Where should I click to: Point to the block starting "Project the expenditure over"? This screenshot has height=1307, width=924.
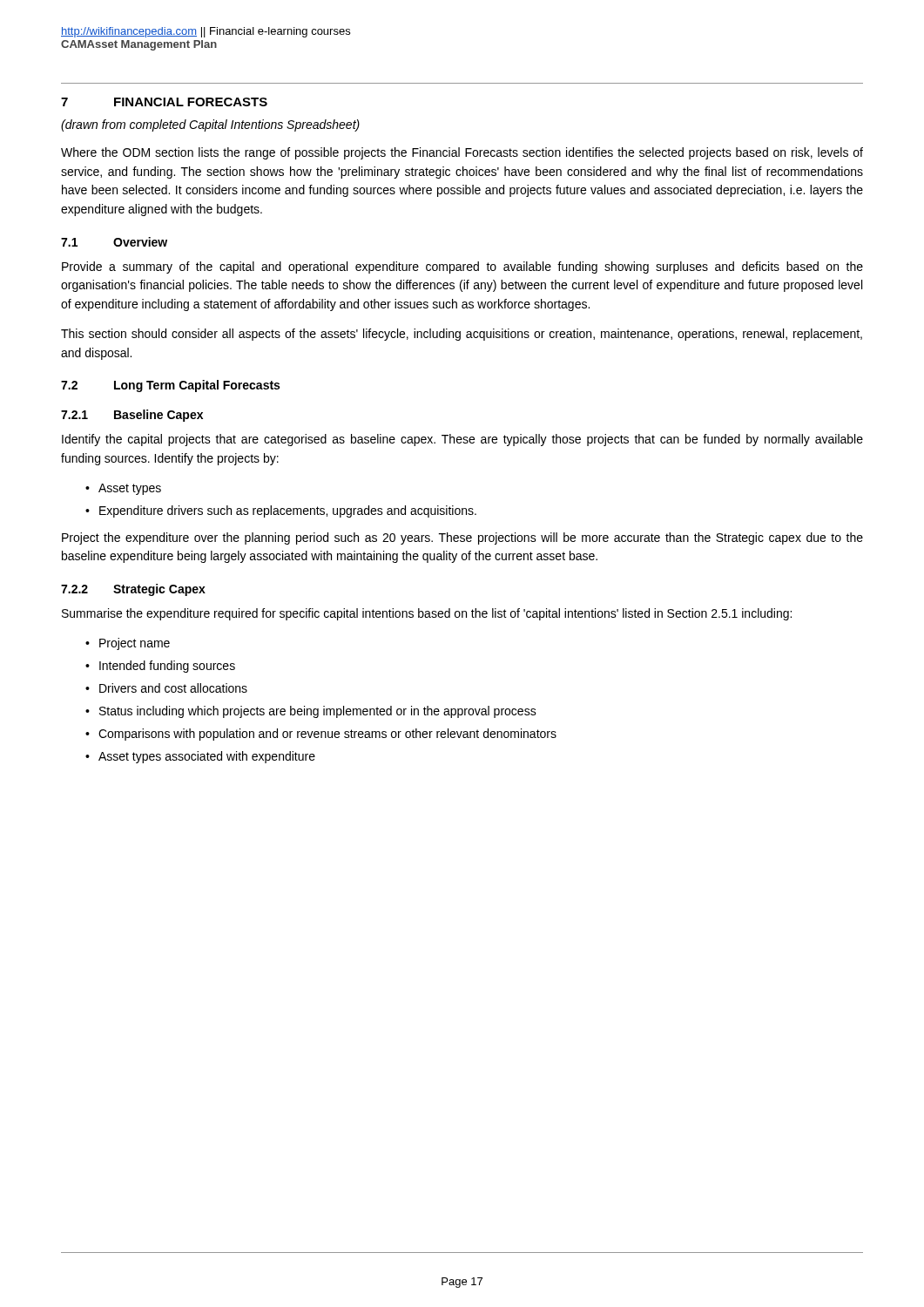(x=462, y=547)
